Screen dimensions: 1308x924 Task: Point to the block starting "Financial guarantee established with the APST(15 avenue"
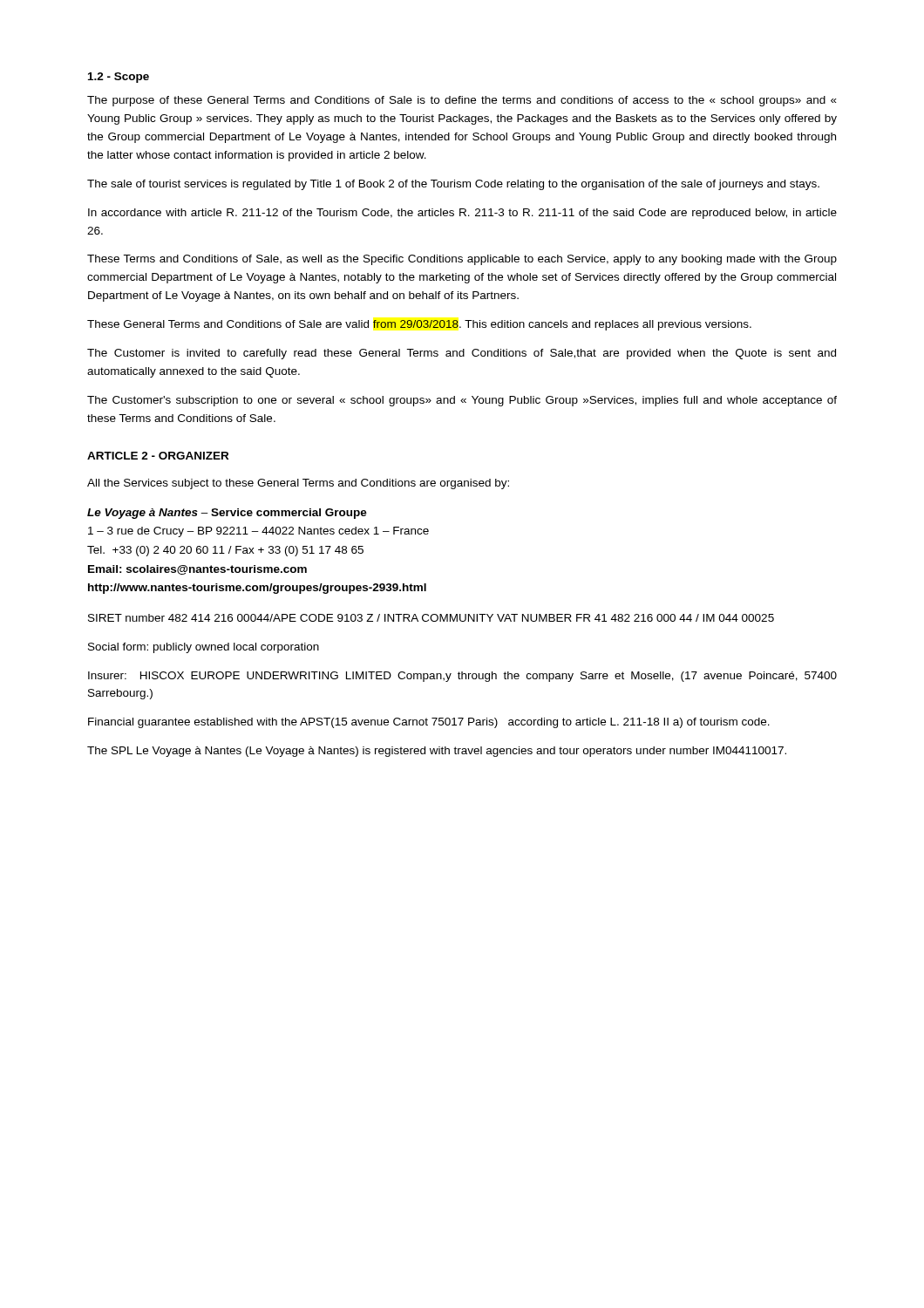429,722
